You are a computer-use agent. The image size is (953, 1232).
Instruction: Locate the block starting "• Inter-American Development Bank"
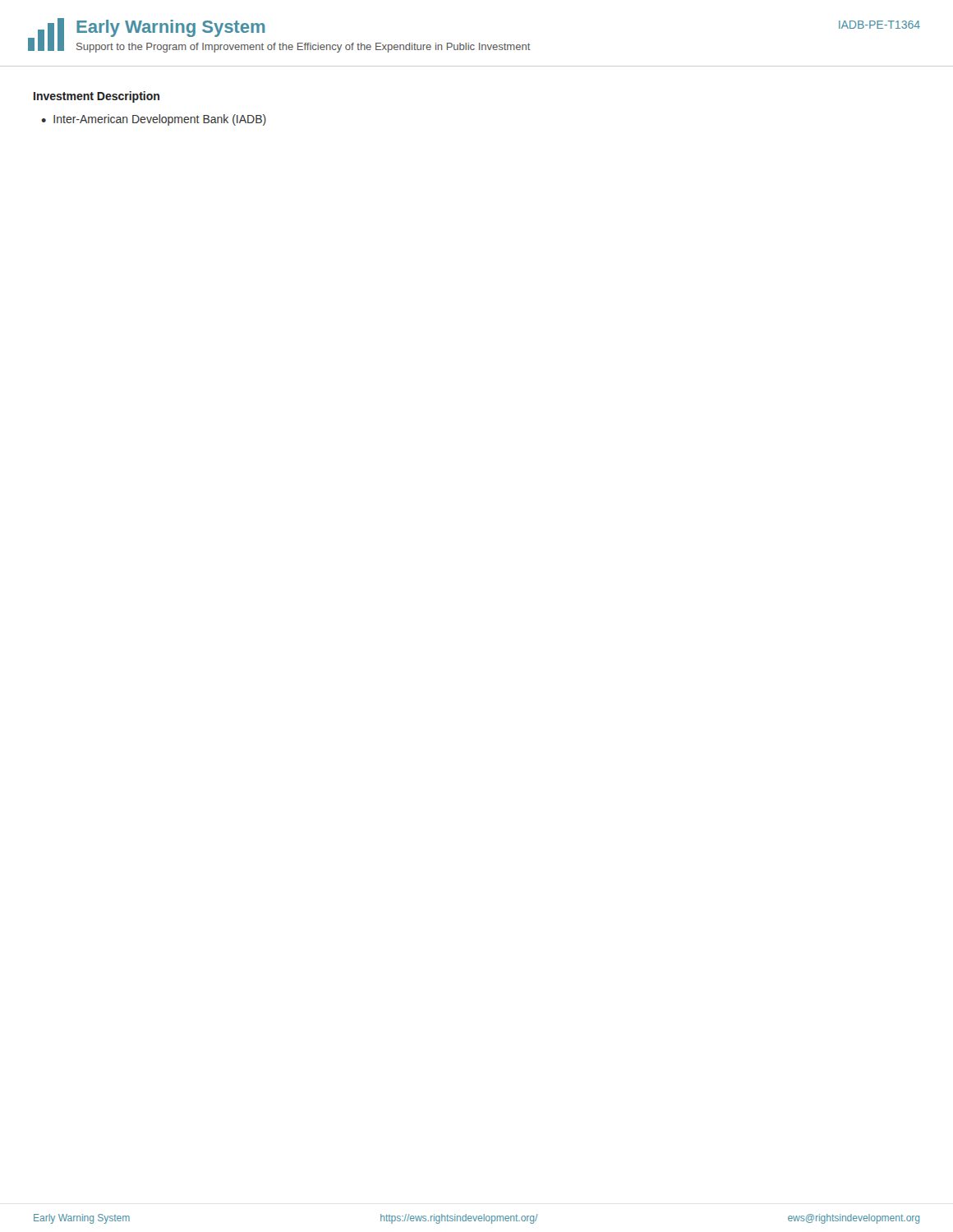(x=154, y=120)
